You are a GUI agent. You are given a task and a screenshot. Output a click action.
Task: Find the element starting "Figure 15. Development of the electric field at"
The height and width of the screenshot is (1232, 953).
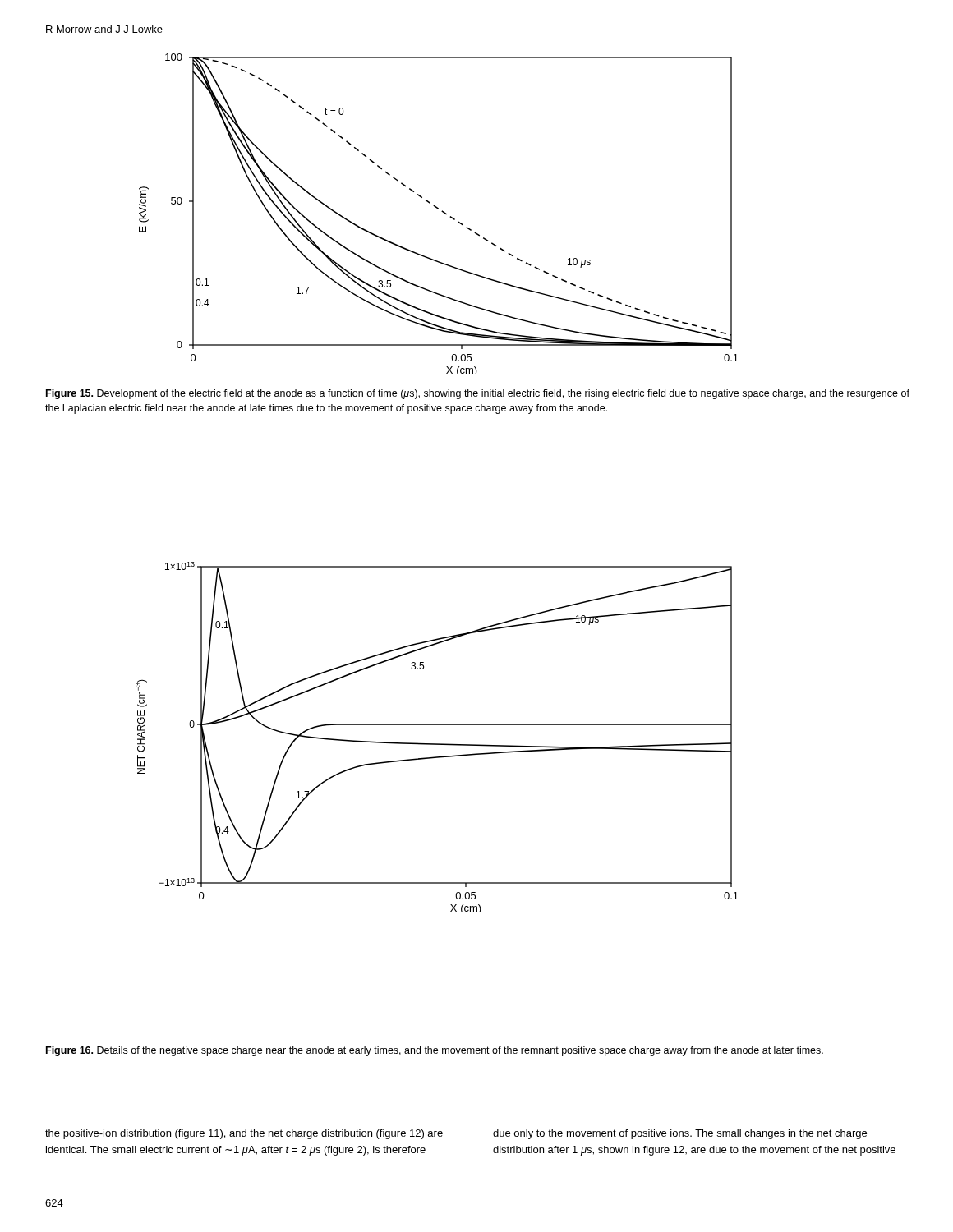tap(477, 401)
